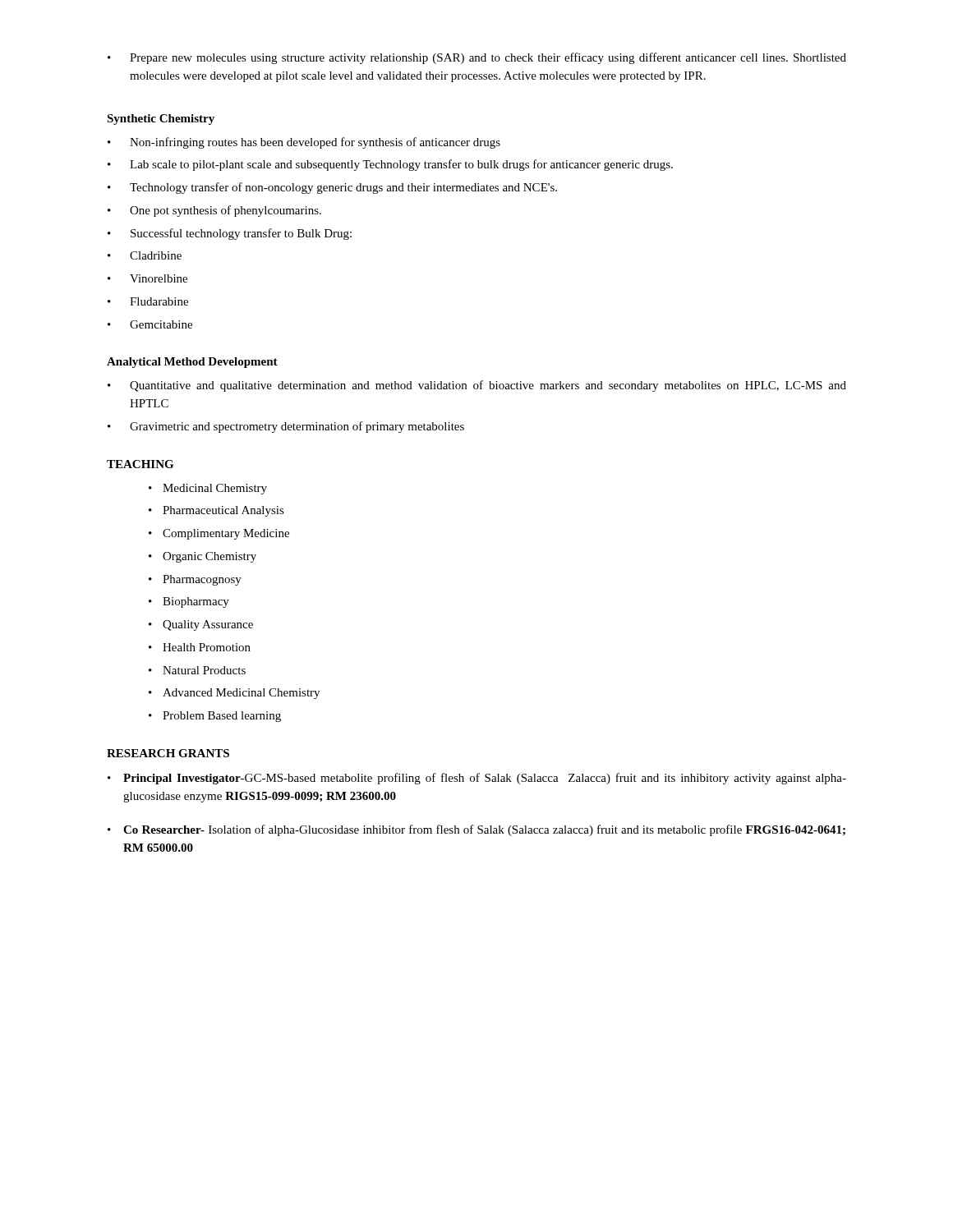Where does it say "• Medicinal Chemistry"?
The height and width of the screenshot is (1232, 953).
point(208,489)
